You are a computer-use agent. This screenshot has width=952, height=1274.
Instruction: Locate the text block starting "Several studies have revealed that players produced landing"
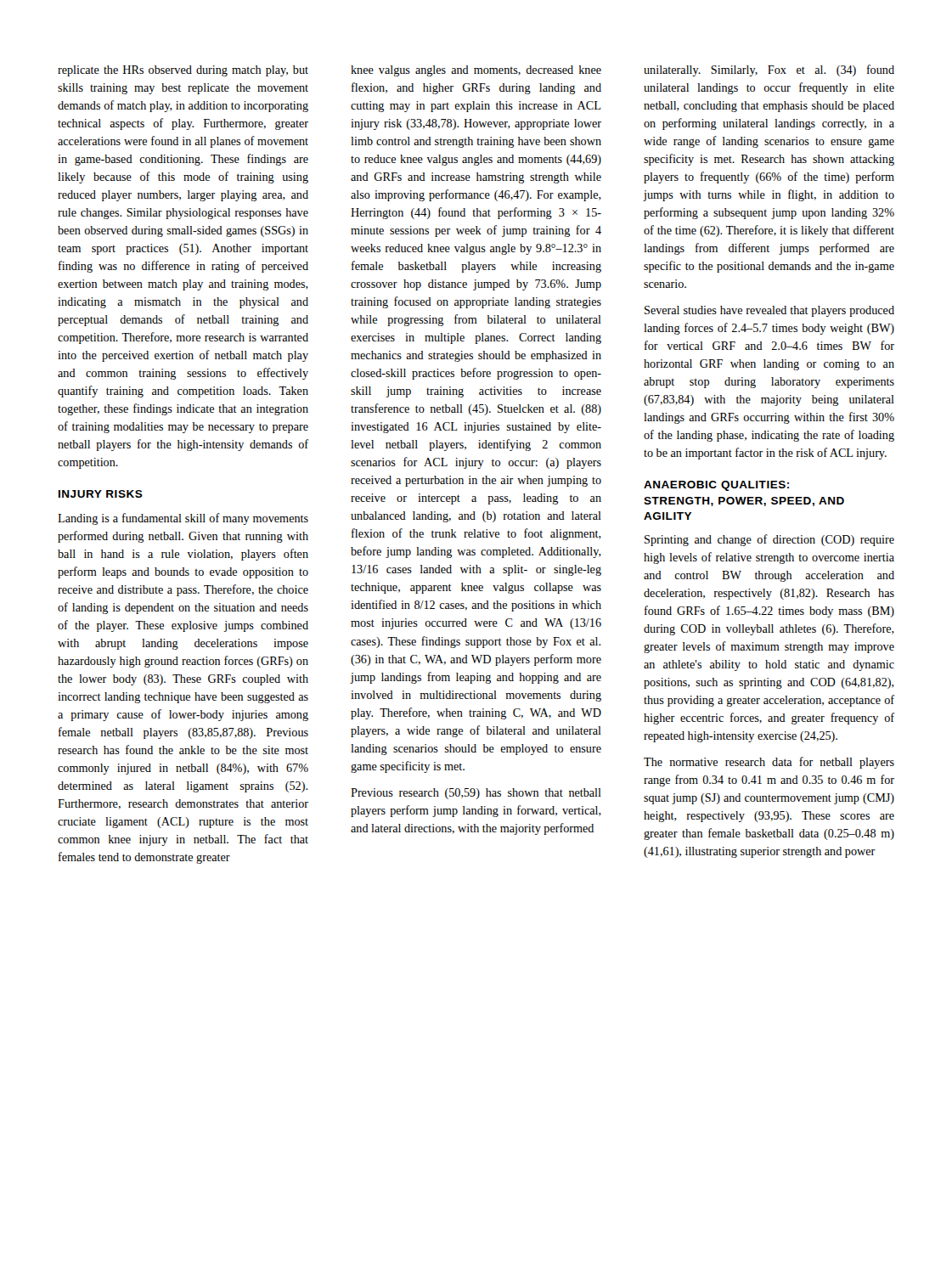pos(769,382)
